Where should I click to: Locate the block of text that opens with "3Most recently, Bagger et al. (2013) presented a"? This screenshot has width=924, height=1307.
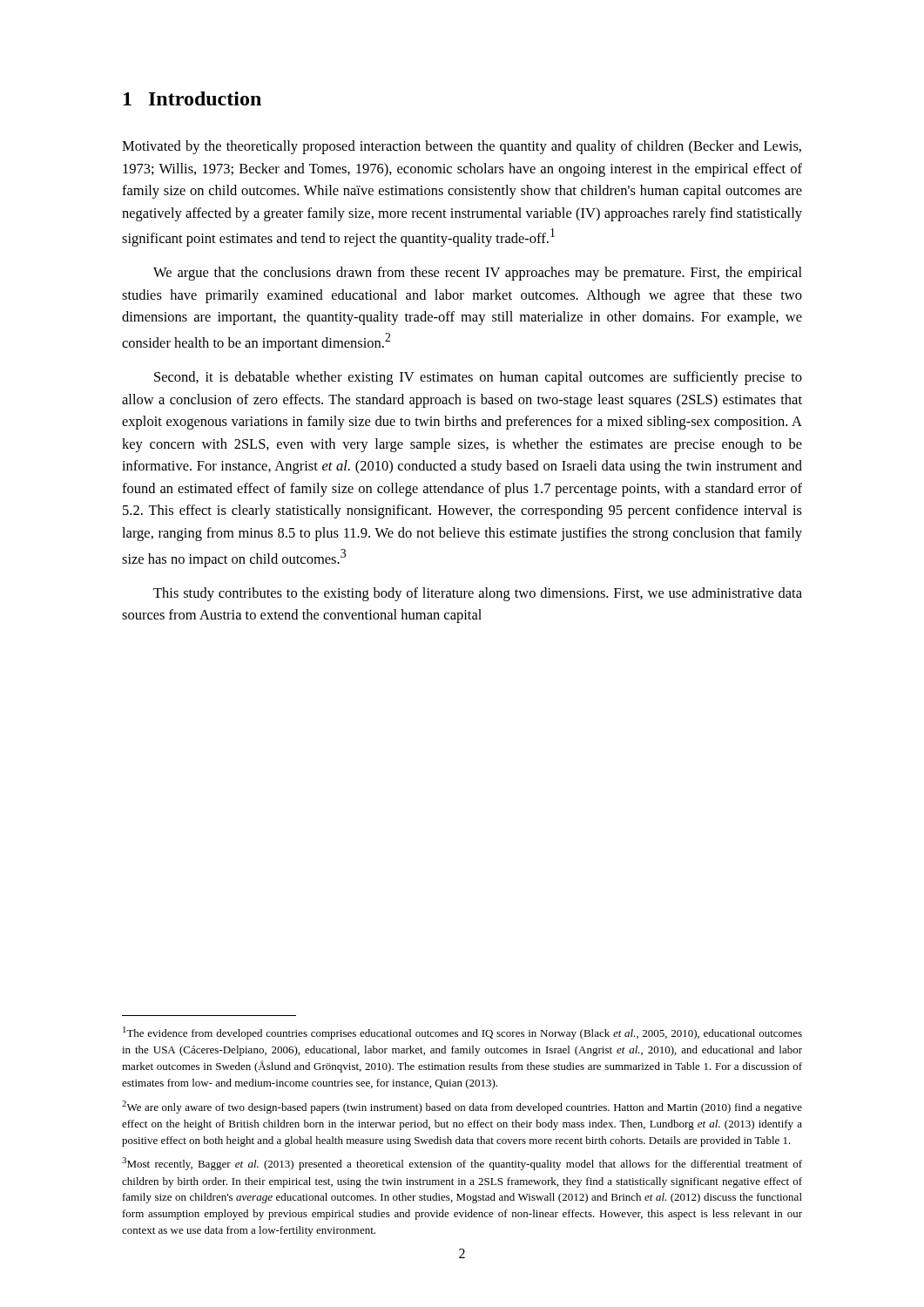462,1196
